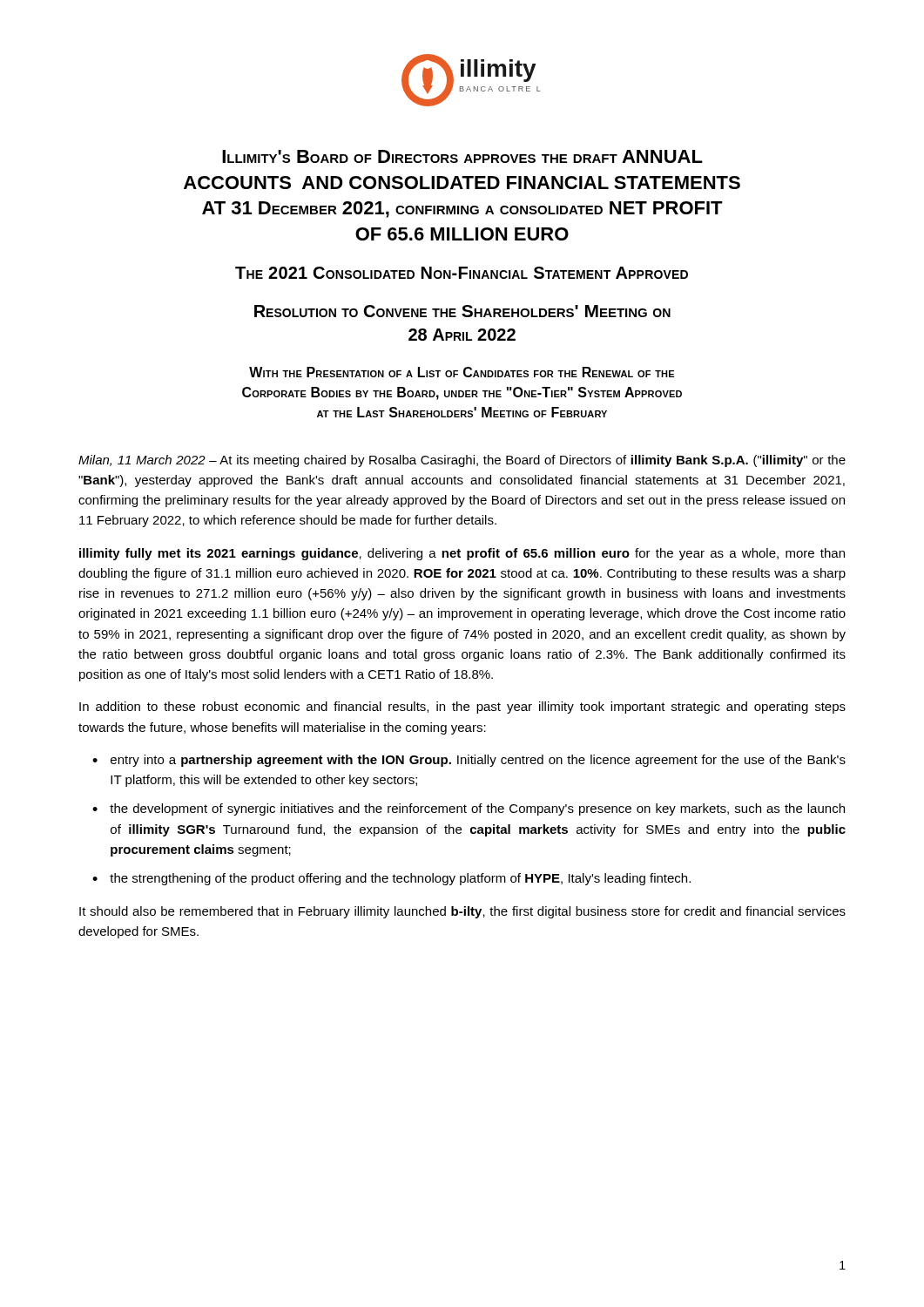Select the element starting "• entry into"
The image size is (924, 1307).
[x=469, y=770]
